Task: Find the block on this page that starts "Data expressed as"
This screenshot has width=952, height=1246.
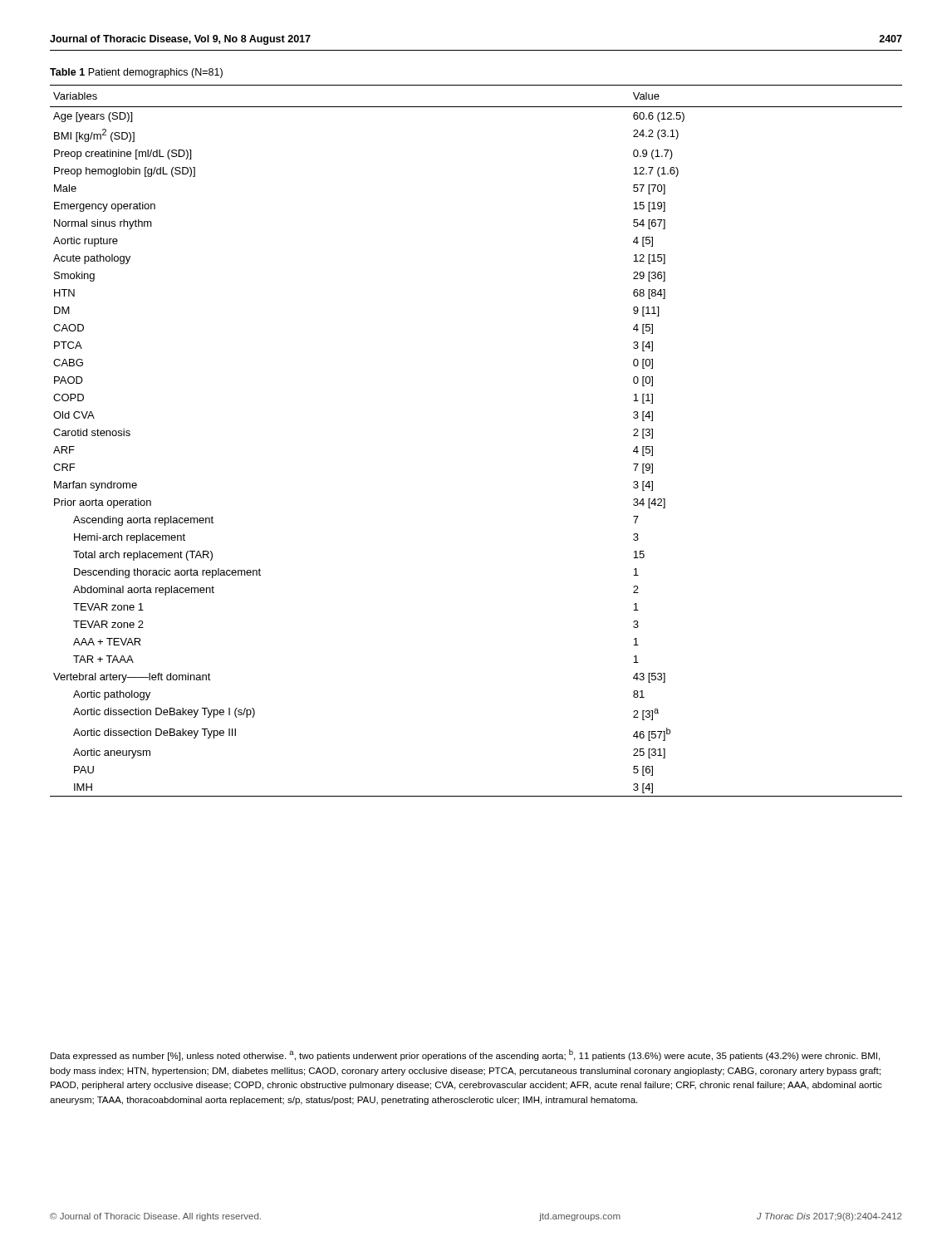Action: [466, 1076]
